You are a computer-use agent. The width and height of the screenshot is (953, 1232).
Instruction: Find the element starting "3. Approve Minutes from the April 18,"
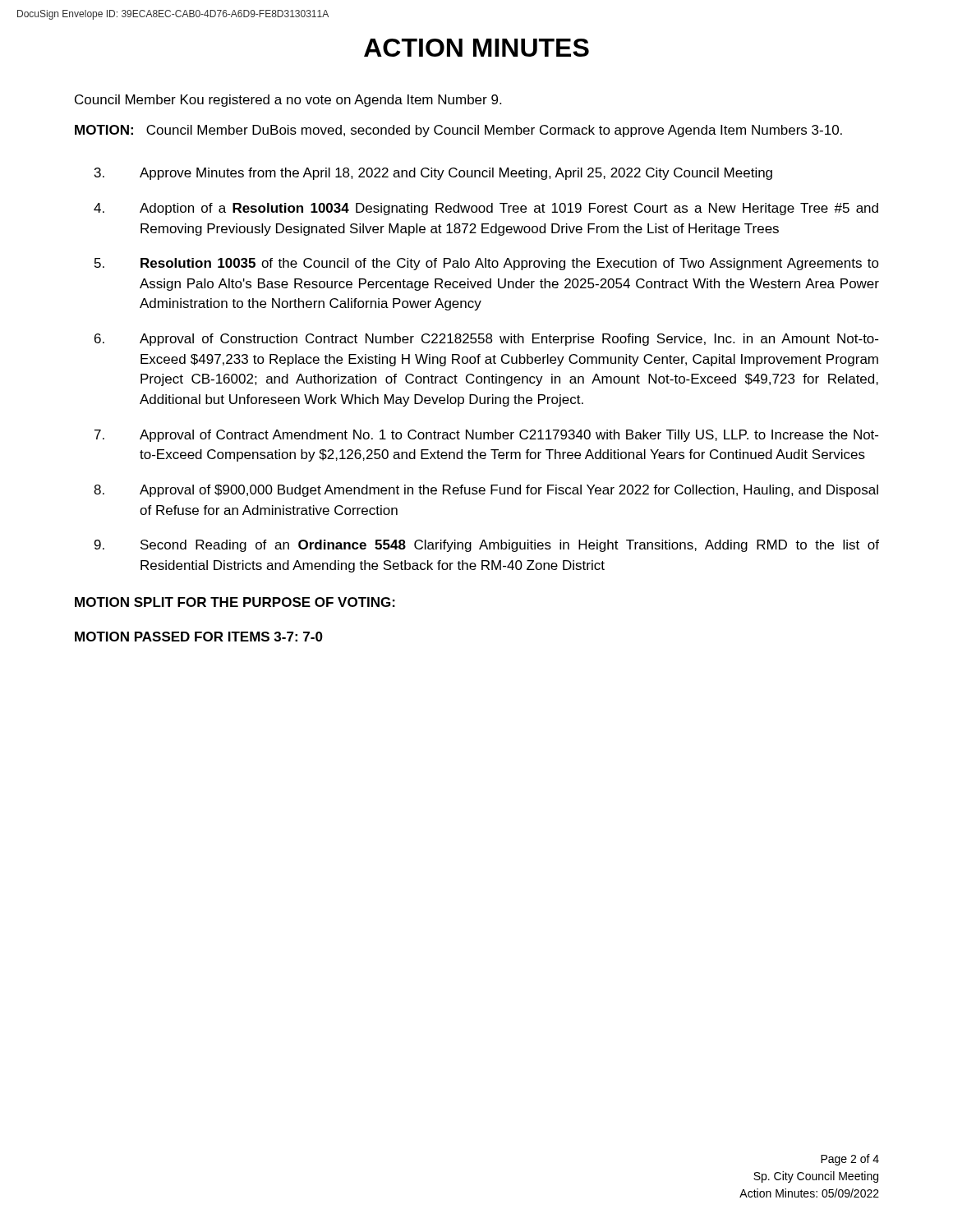coord(476,174)
